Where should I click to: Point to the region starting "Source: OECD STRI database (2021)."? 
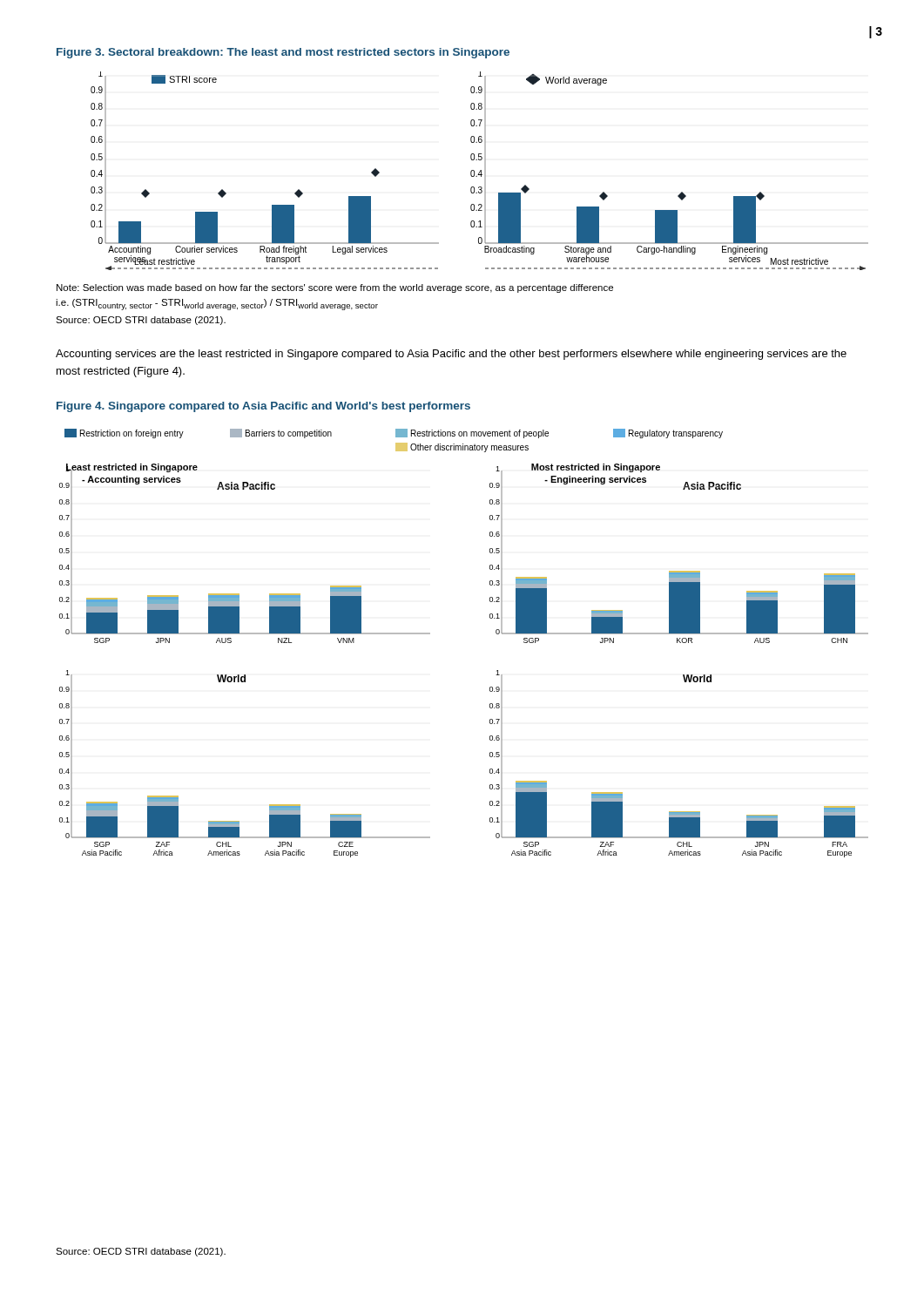click(x=141, y=1251)
